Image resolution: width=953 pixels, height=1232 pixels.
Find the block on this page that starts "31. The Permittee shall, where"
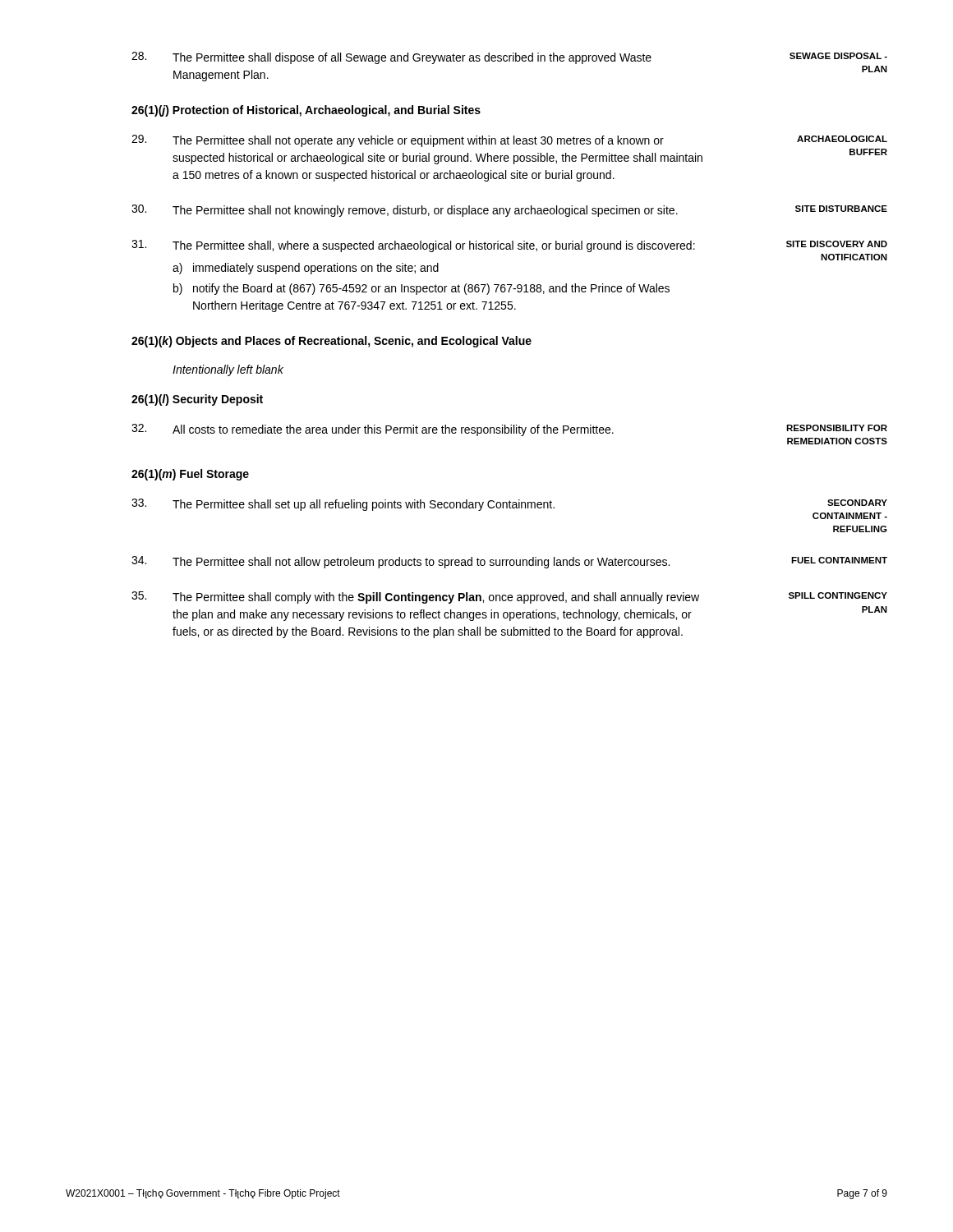click(x=509, y=278)
